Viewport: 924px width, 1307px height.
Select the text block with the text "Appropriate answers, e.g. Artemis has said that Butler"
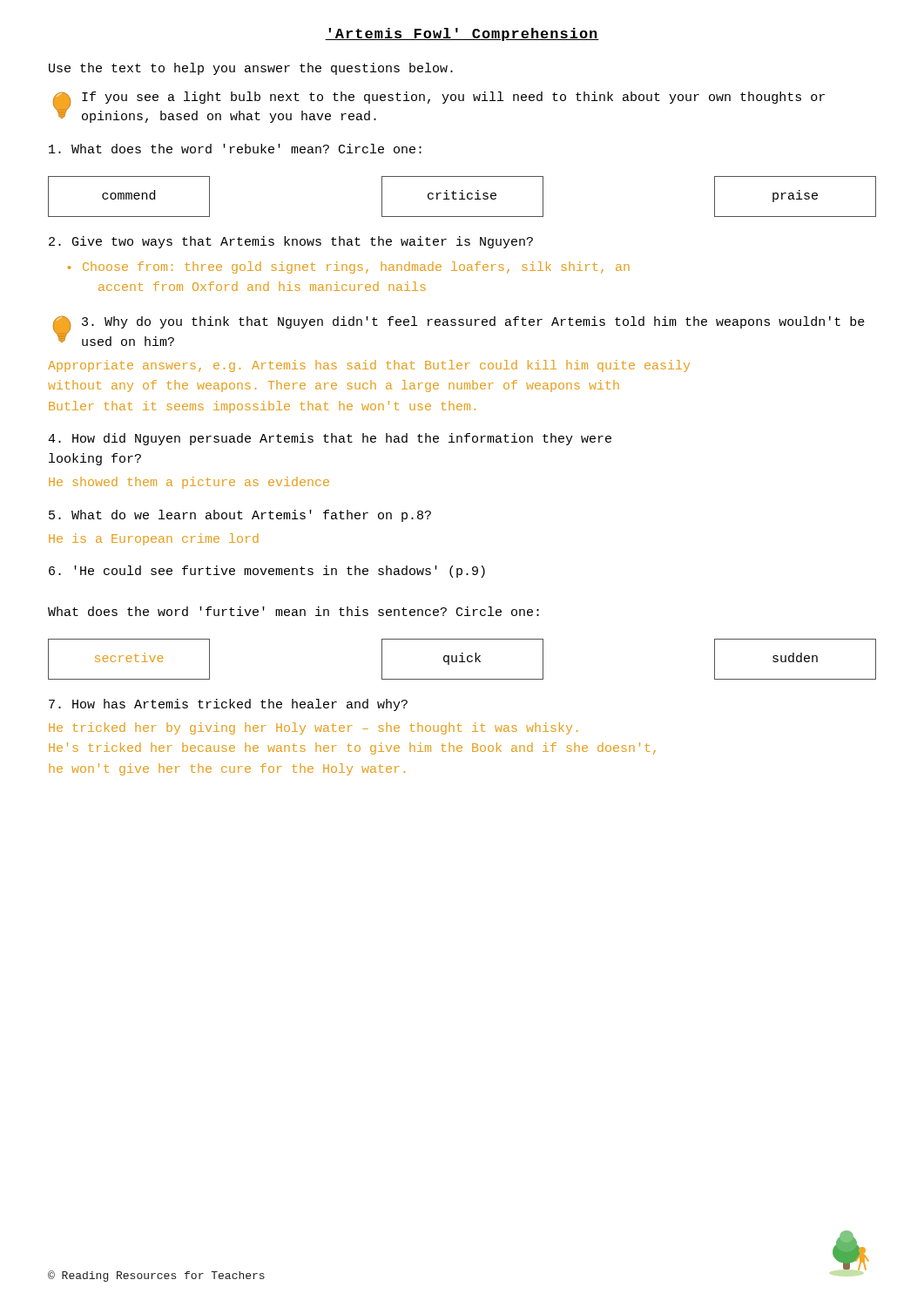[369, 387]
